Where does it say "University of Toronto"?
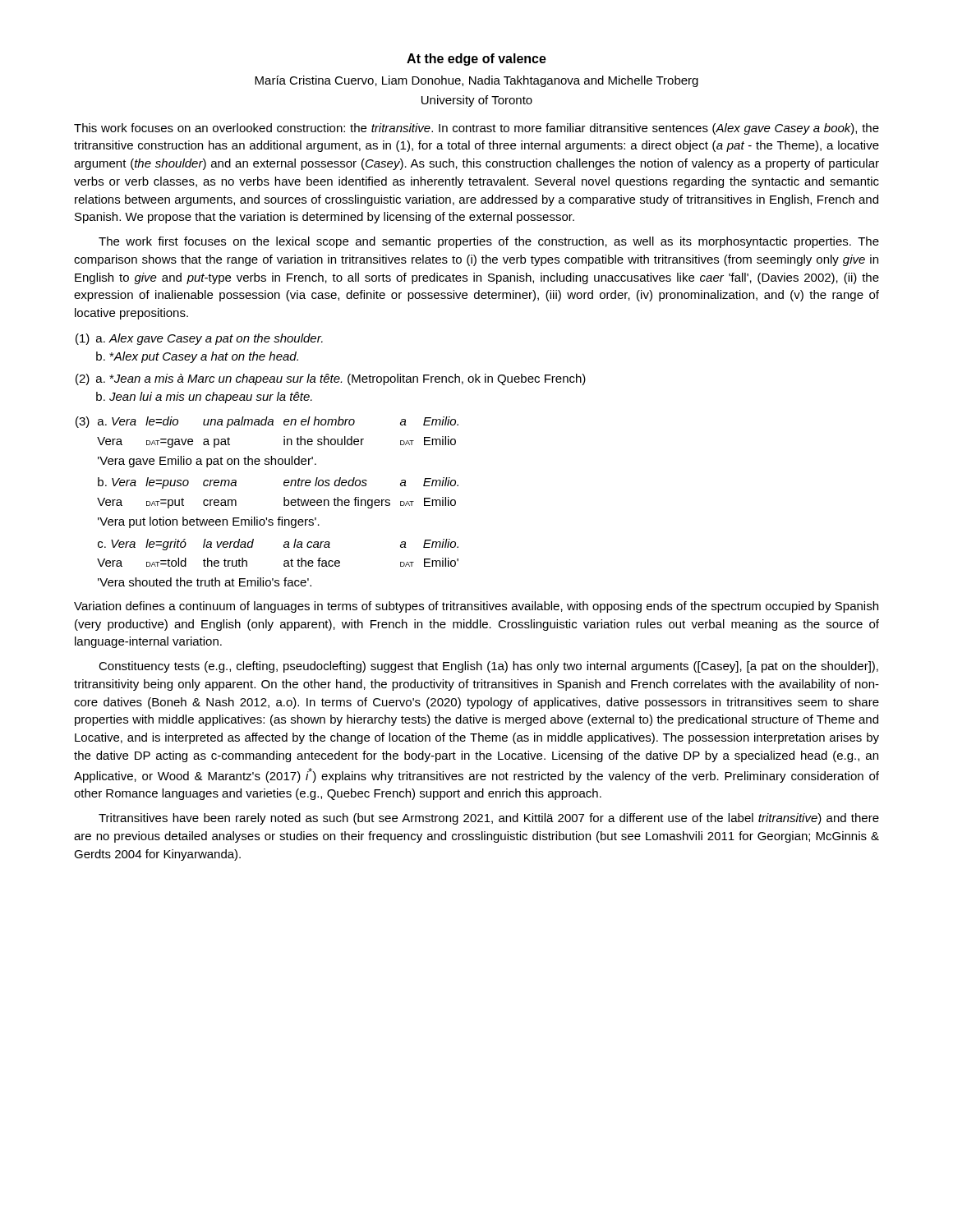This screenshot has width=953, height=1232. (x=476, y=100)
